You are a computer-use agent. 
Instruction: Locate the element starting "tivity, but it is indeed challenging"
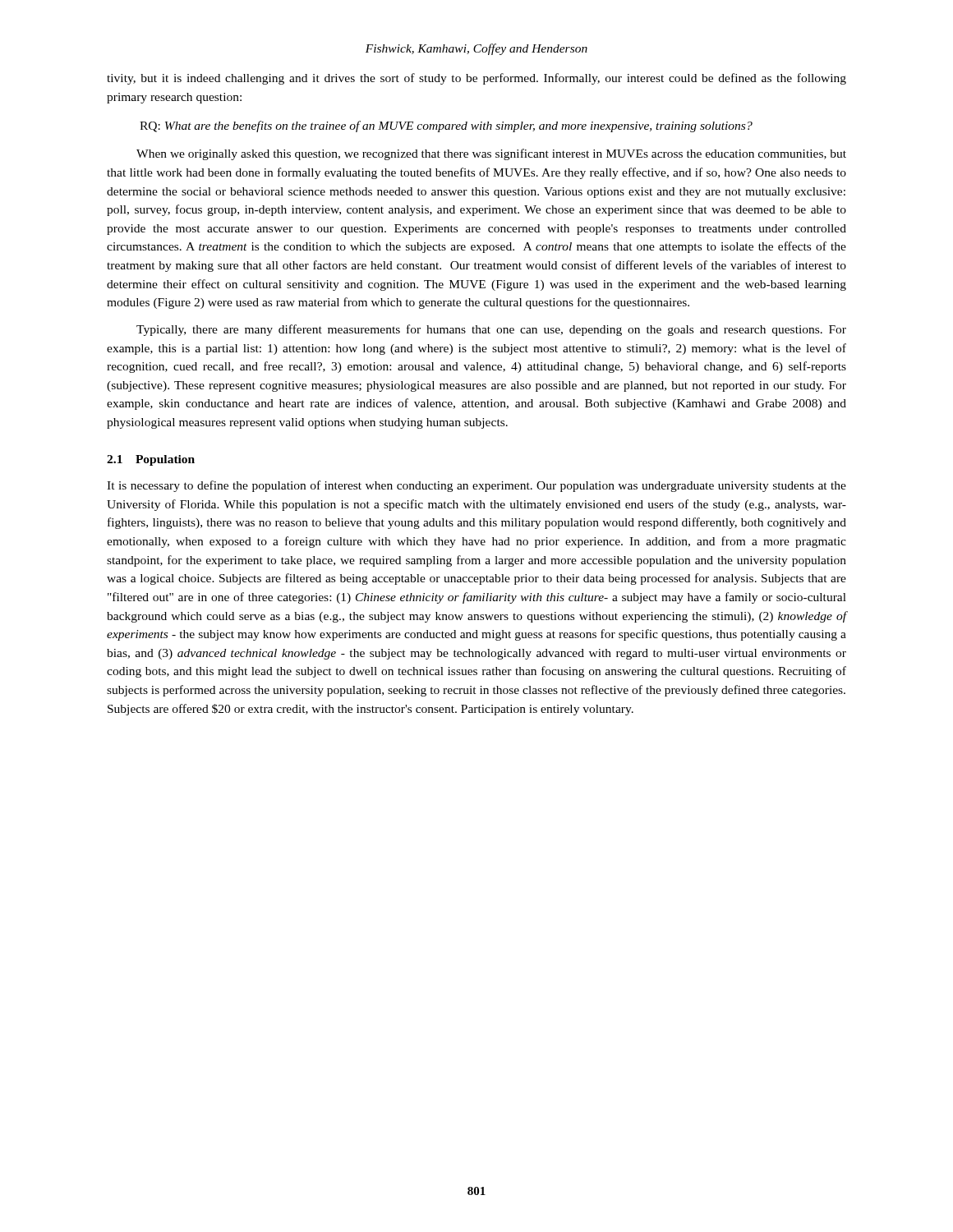coord(476,87)
